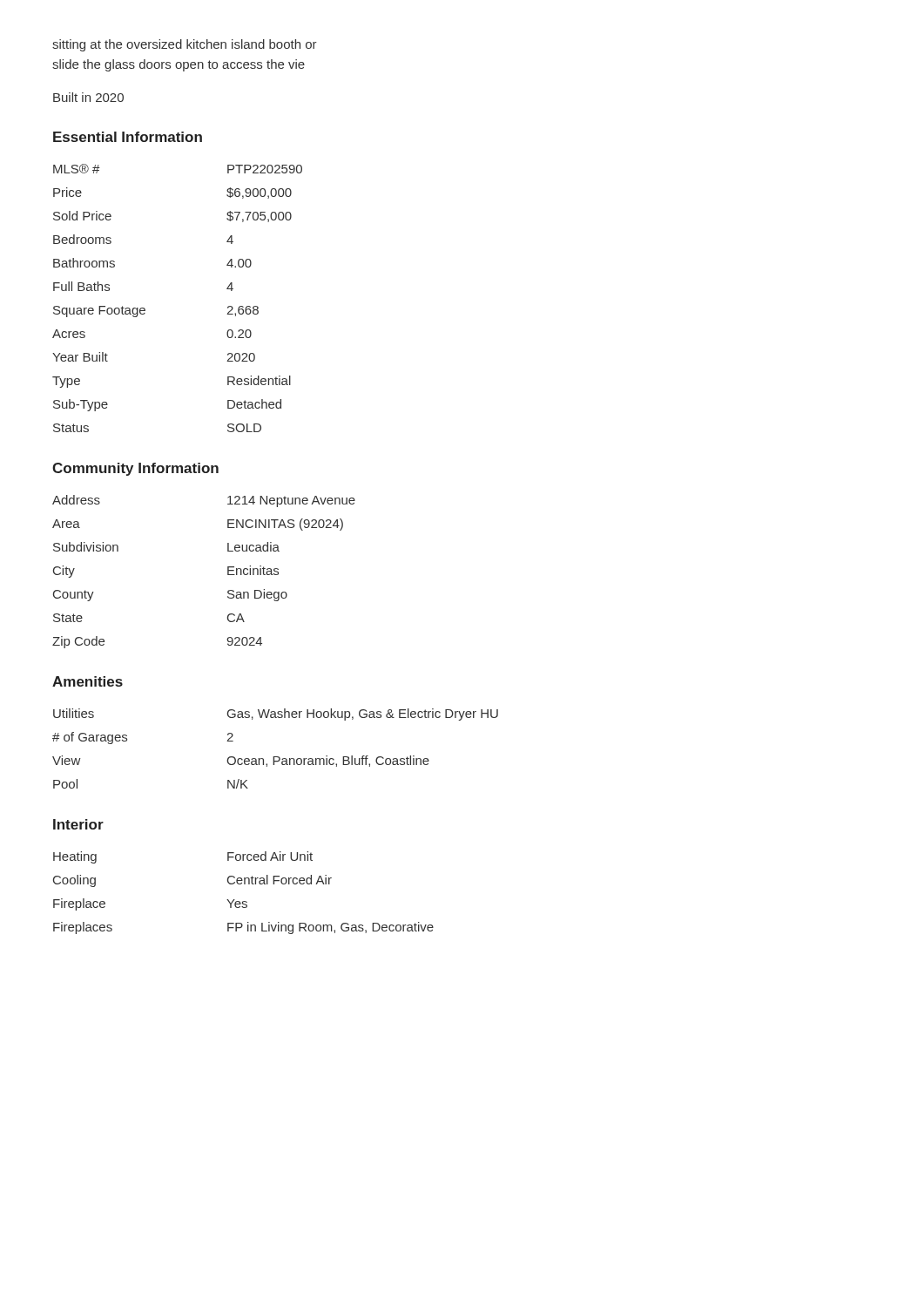Screen dimensions: 1307x924
Task: Click on the table containing "Central Forced Air"
Action: click(462, 891)
